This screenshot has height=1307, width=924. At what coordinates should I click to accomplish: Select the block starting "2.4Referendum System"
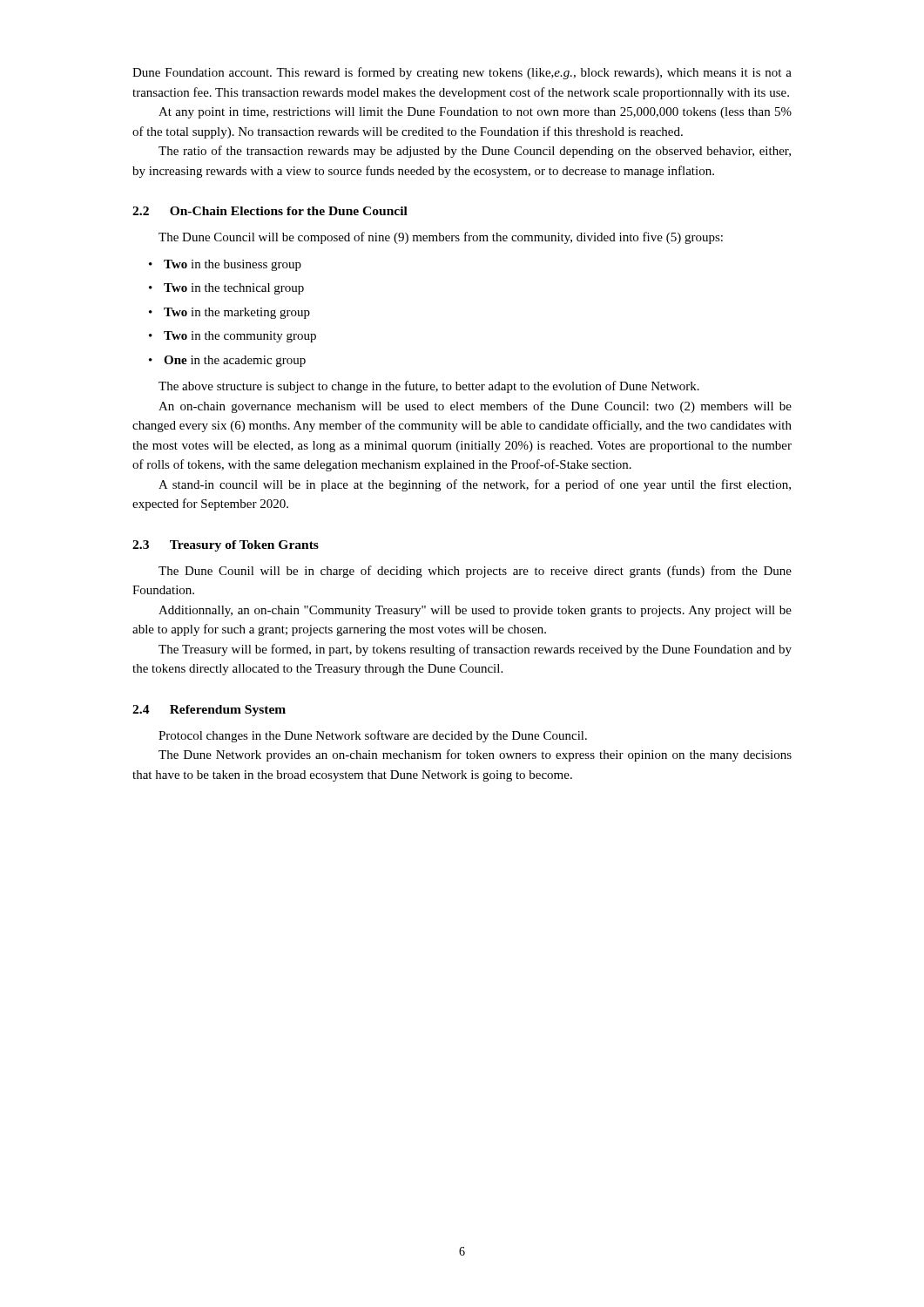[x=209, y=709]
